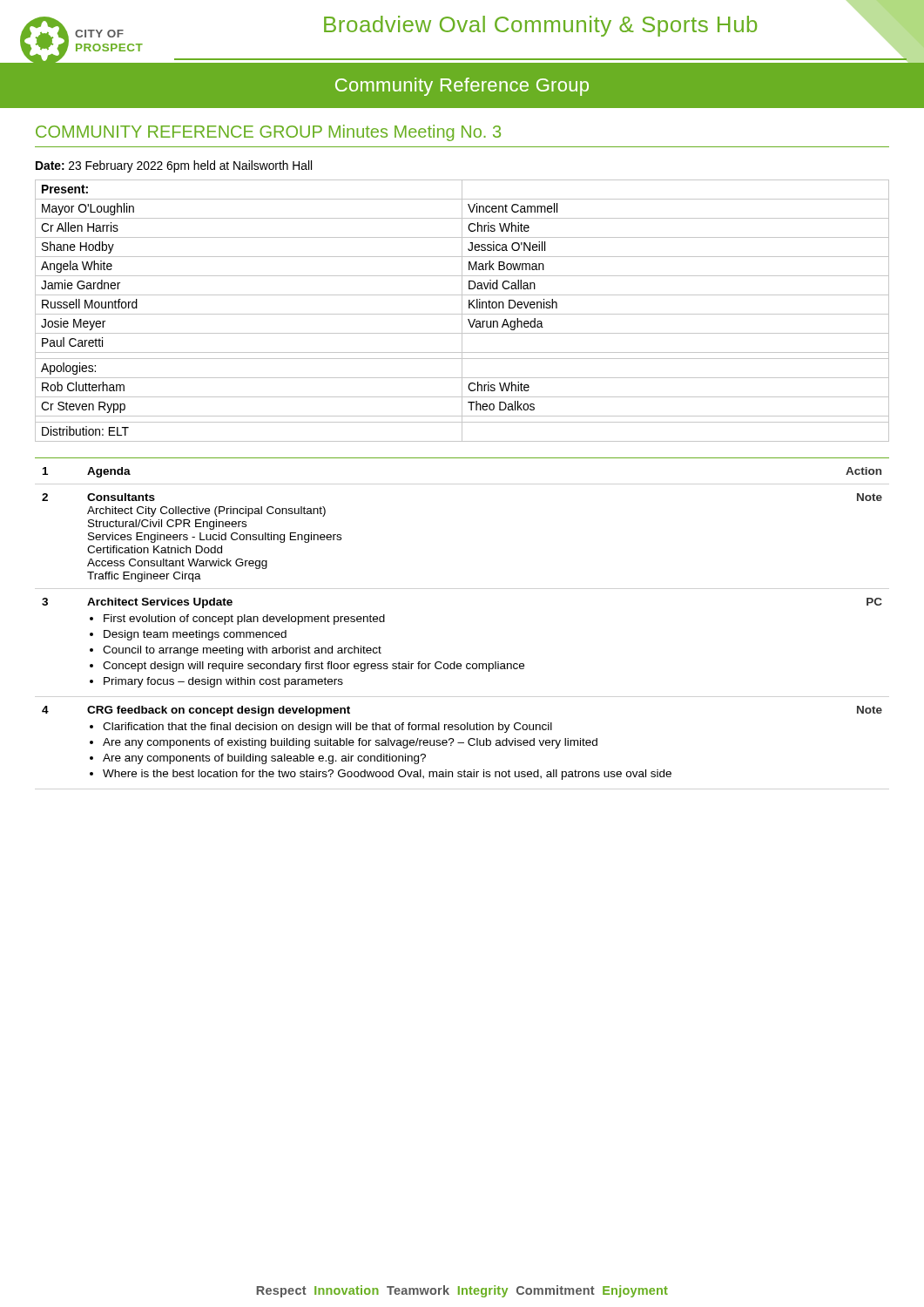The image size is (924, 1307).
Task: Select the table that reads "Chris White"
Action: (x=462, y=311)
